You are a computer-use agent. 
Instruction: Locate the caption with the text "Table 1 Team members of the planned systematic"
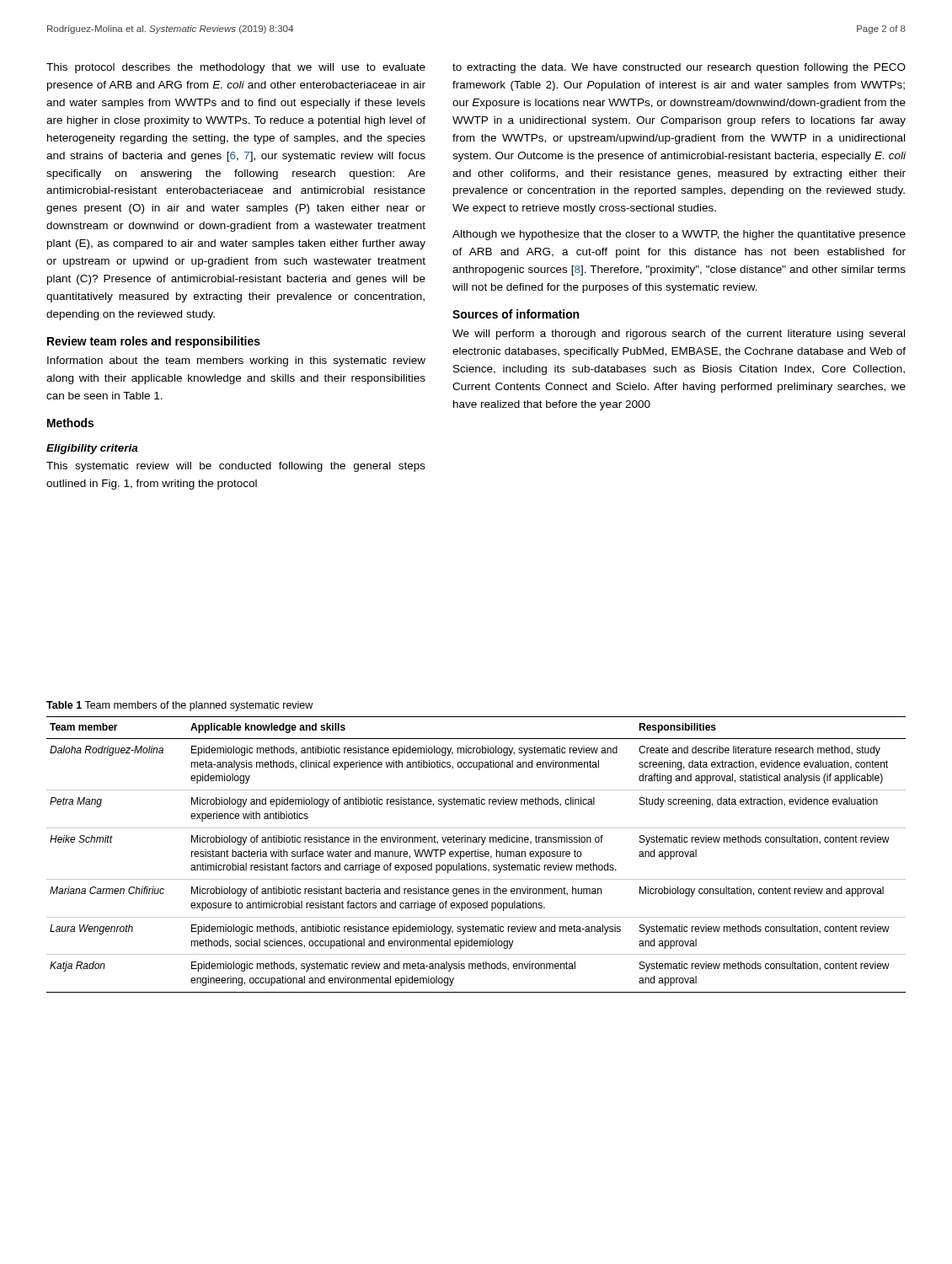pyautogui.click(x=180, y=705)
